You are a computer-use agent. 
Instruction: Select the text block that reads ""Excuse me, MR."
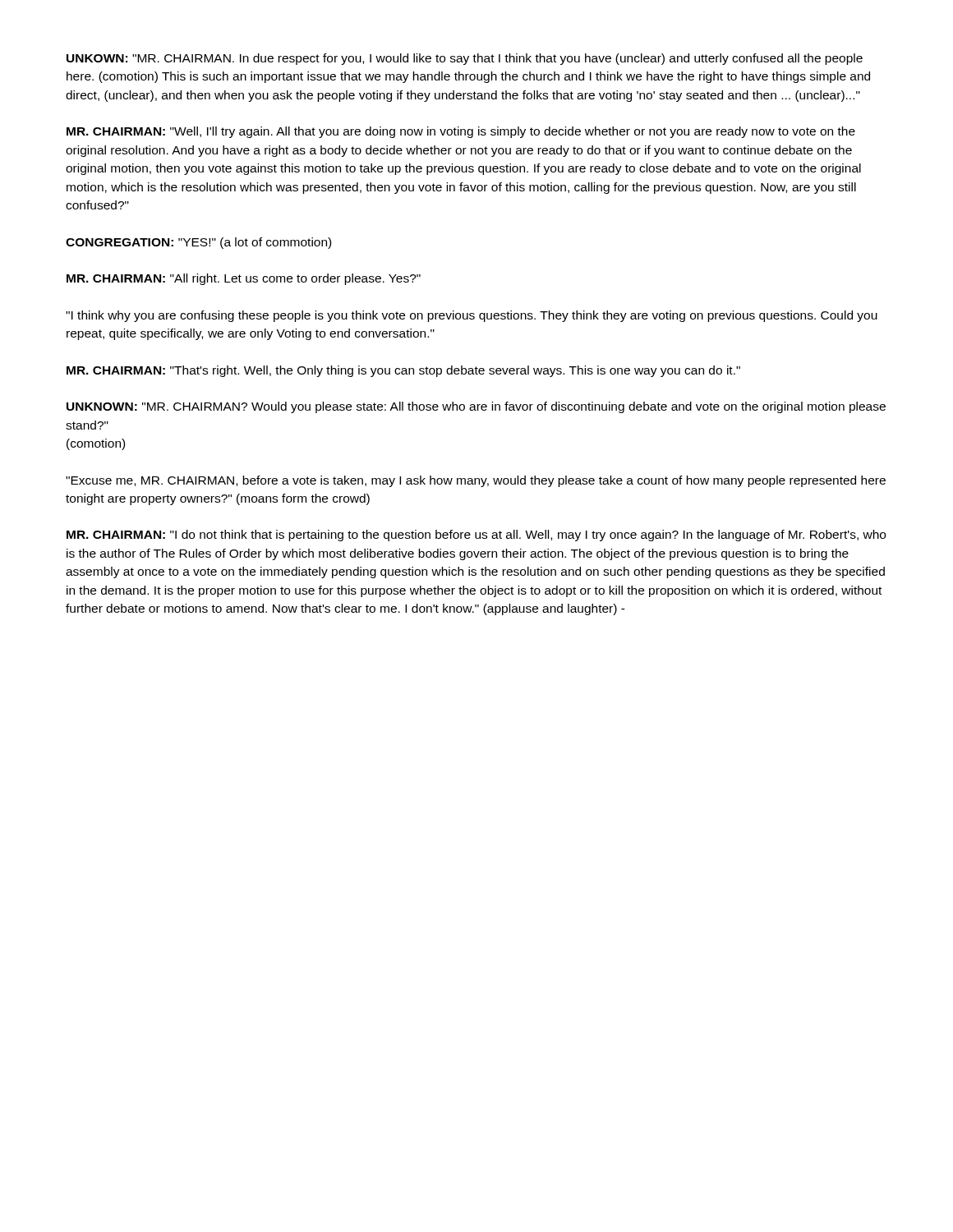coord(476,489)
